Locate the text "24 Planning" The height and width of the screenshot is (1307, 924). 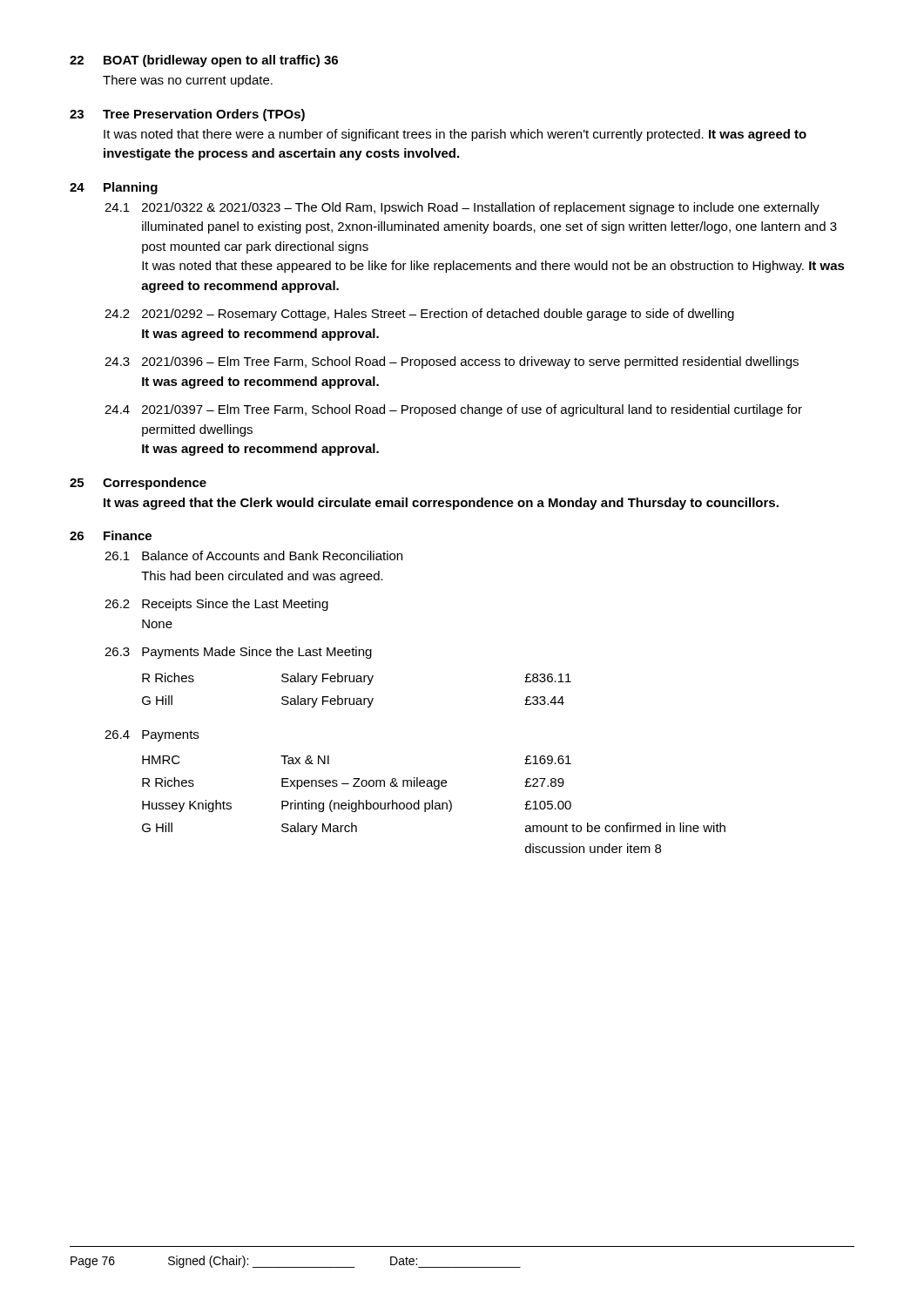(x=114, y=186)
